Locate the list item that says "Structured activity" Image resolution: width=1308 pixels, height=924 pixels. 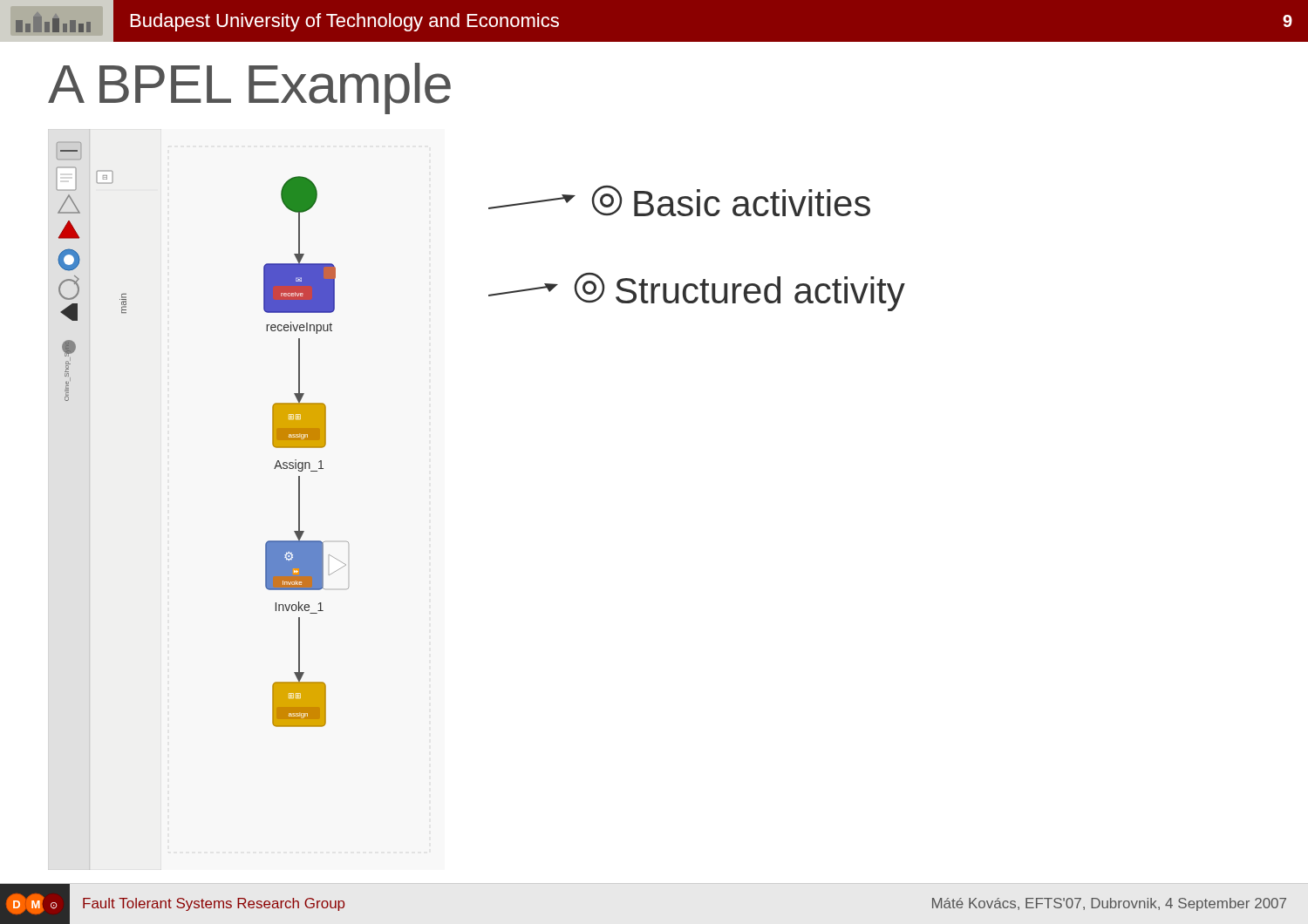[x=697, y=291]
